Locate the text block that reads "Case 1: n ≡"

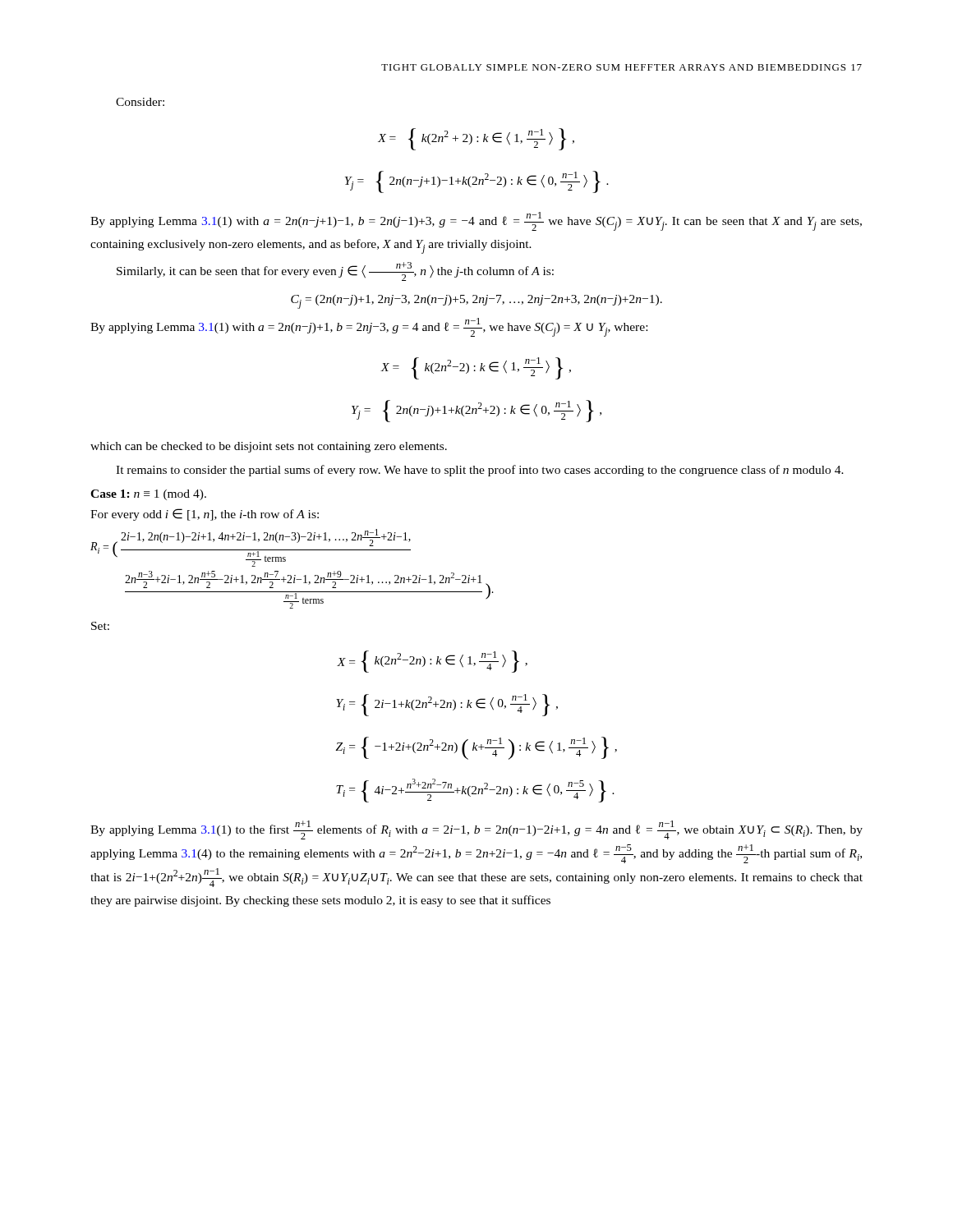(149, 493)
